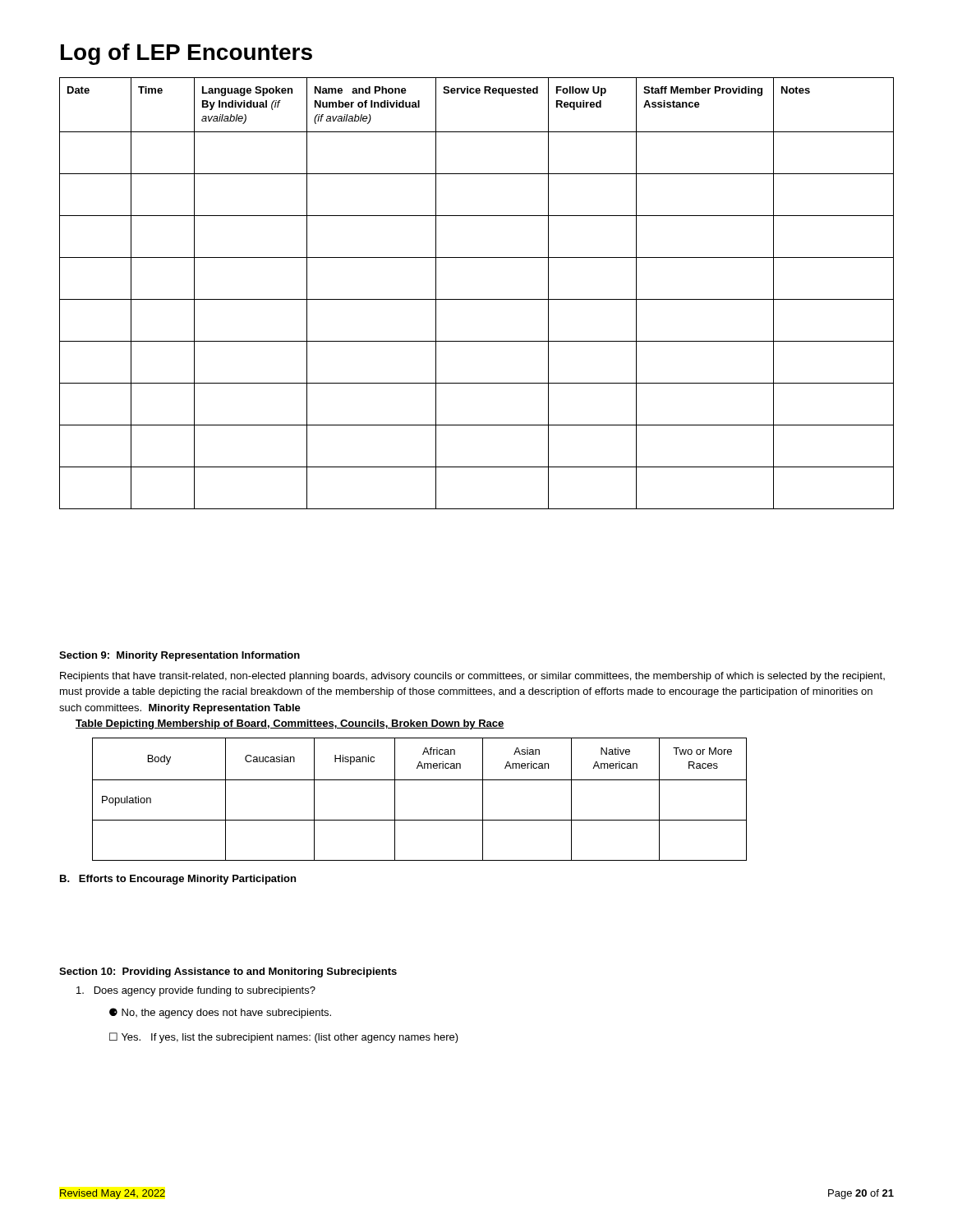Locate the text "Section 9: Minority Representation Information"

coord(180,655)
